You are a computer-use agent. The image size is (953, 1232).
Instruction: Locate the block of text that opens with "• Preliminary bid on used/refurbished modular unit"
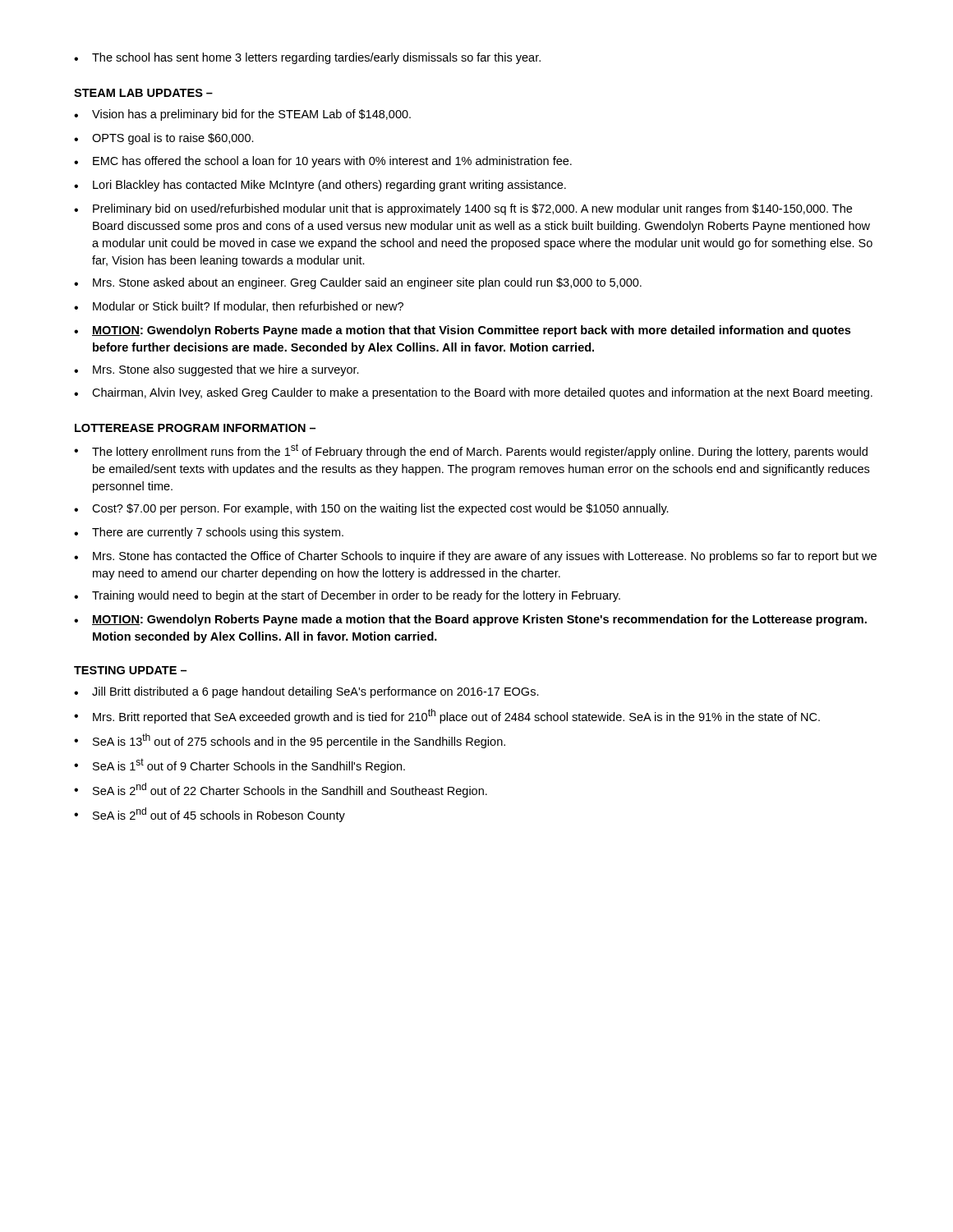tap(476, 235)
